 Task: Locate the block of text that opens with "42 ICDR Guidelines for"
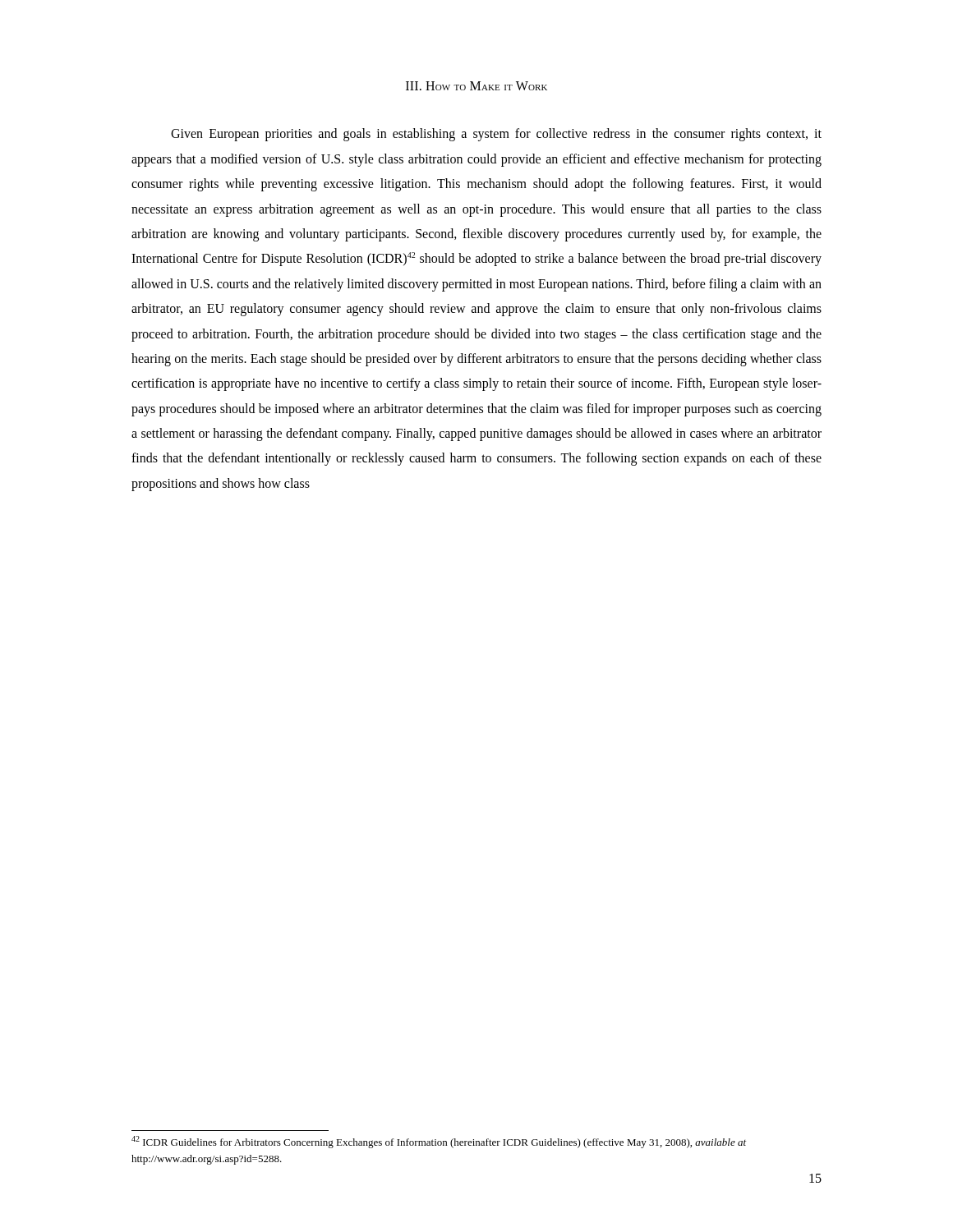coord(439,1149)
